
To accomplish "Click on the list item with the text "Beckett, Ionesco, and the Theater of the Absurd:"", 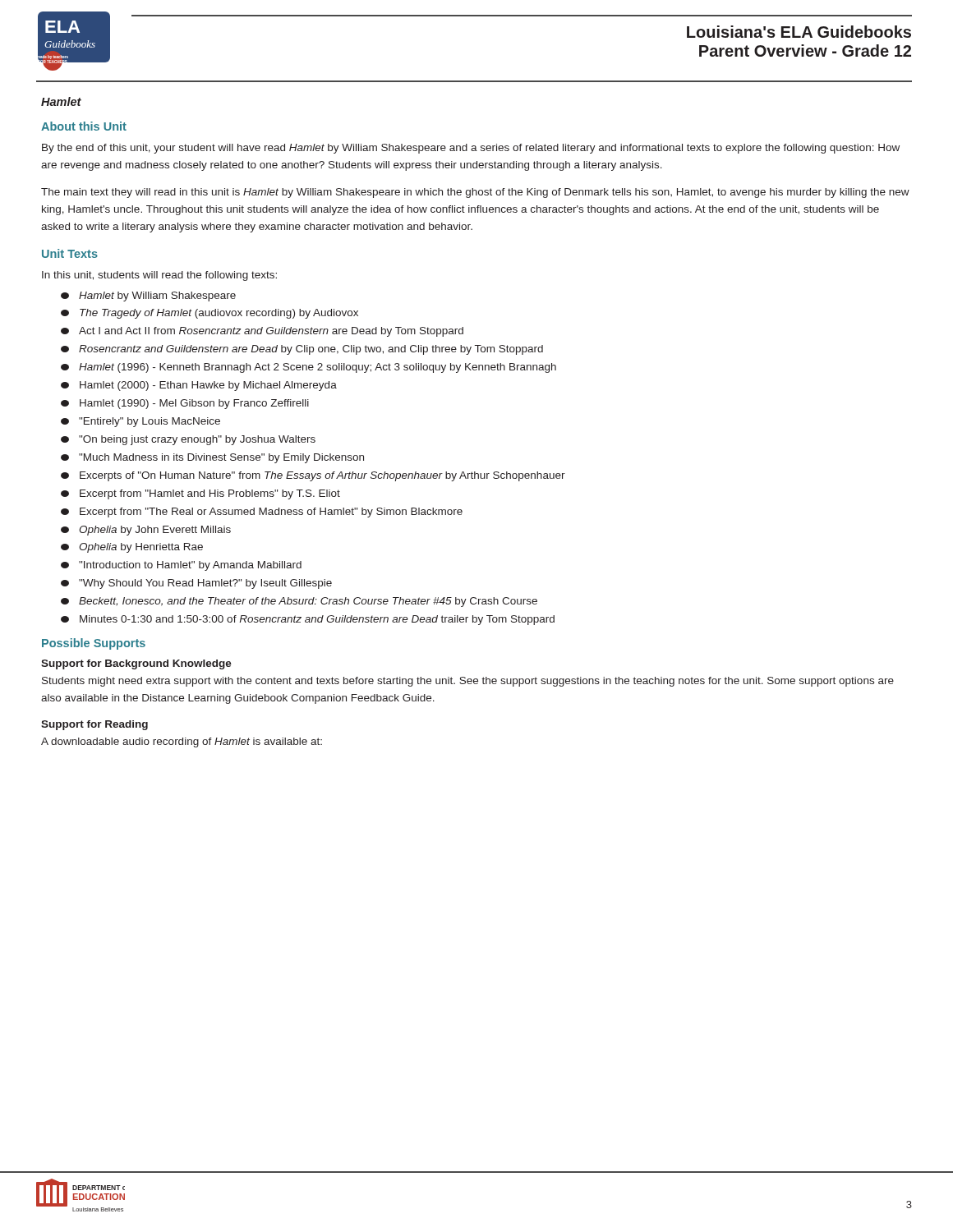I will point(299,602).
